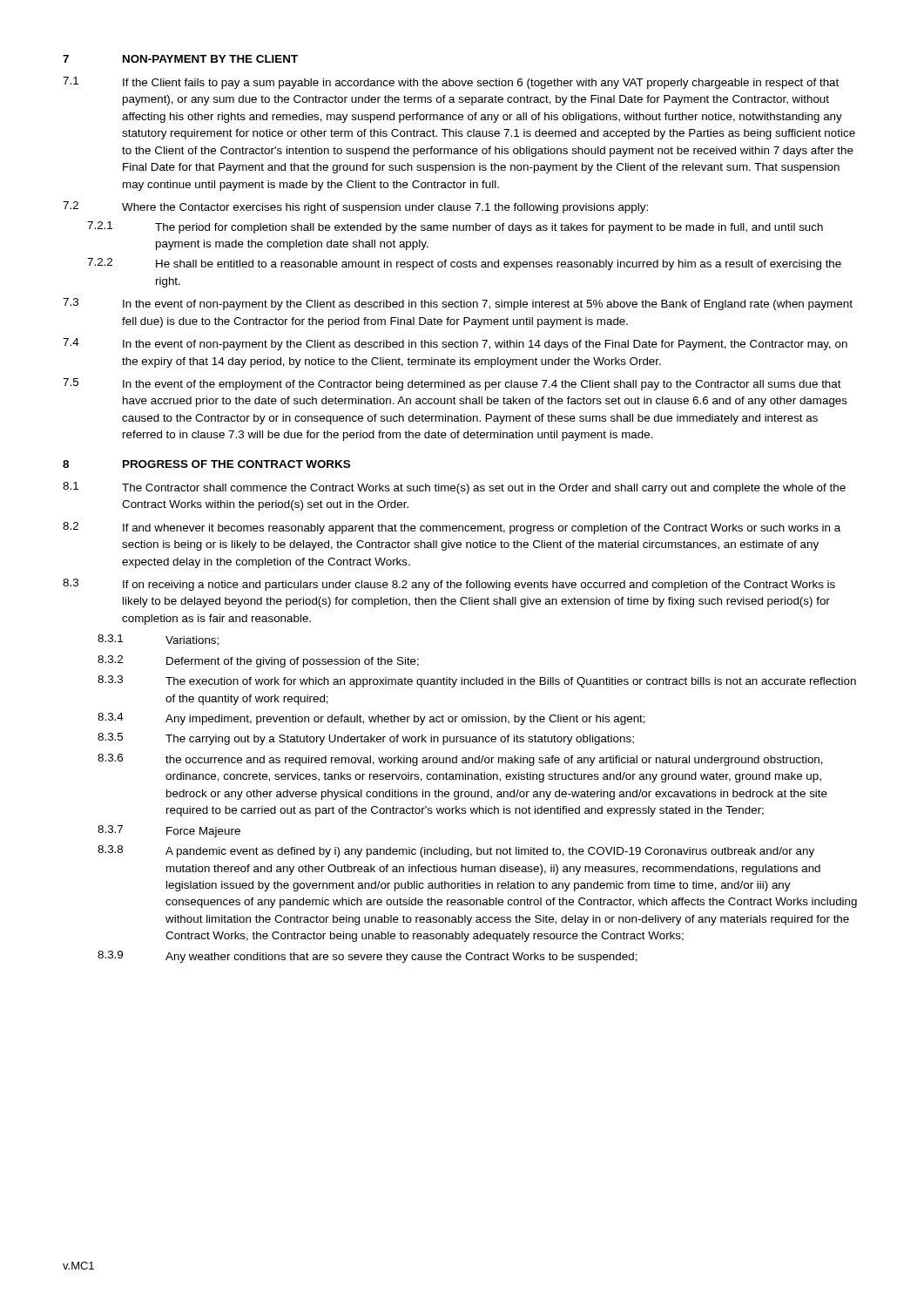Navigate to the passage starting "8.3.1 Variations;"

click(112, 639)
